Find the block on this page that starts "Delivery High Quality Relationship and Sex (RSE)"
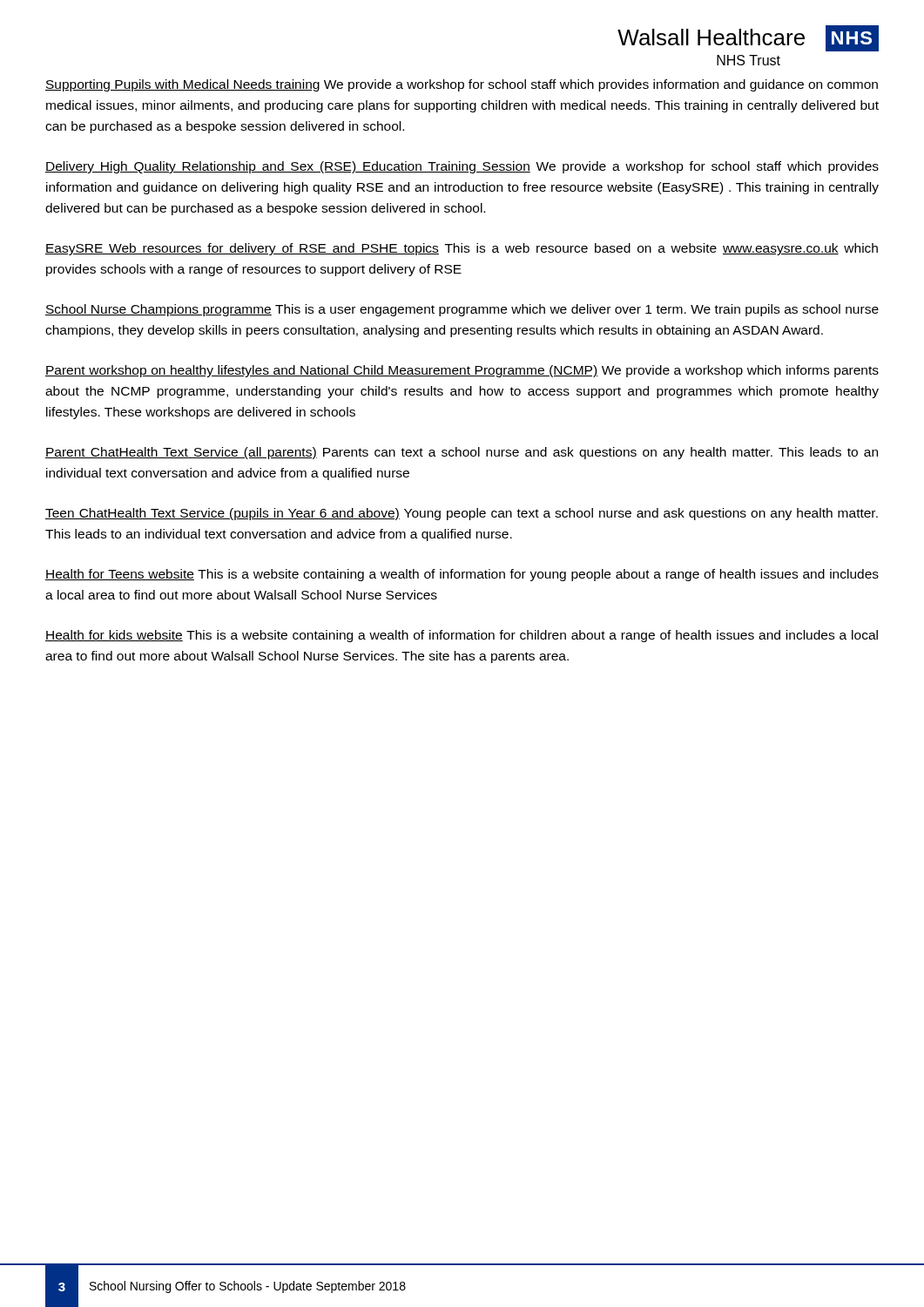The width and height of the screenshot is (924, 1307). pos(462,187)
